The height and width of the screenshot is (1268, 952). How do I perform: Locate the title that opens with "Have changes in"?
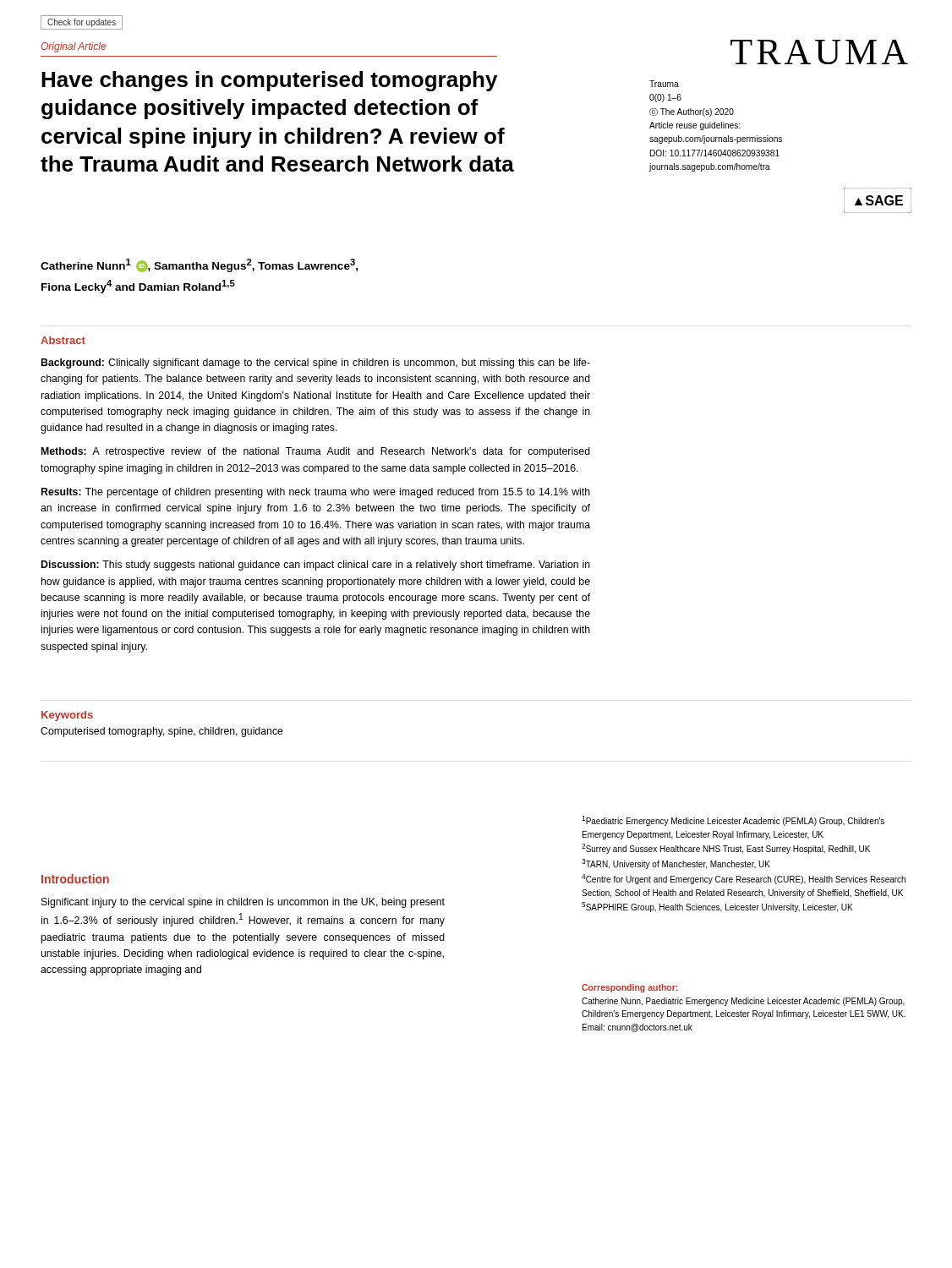[277, 122]
